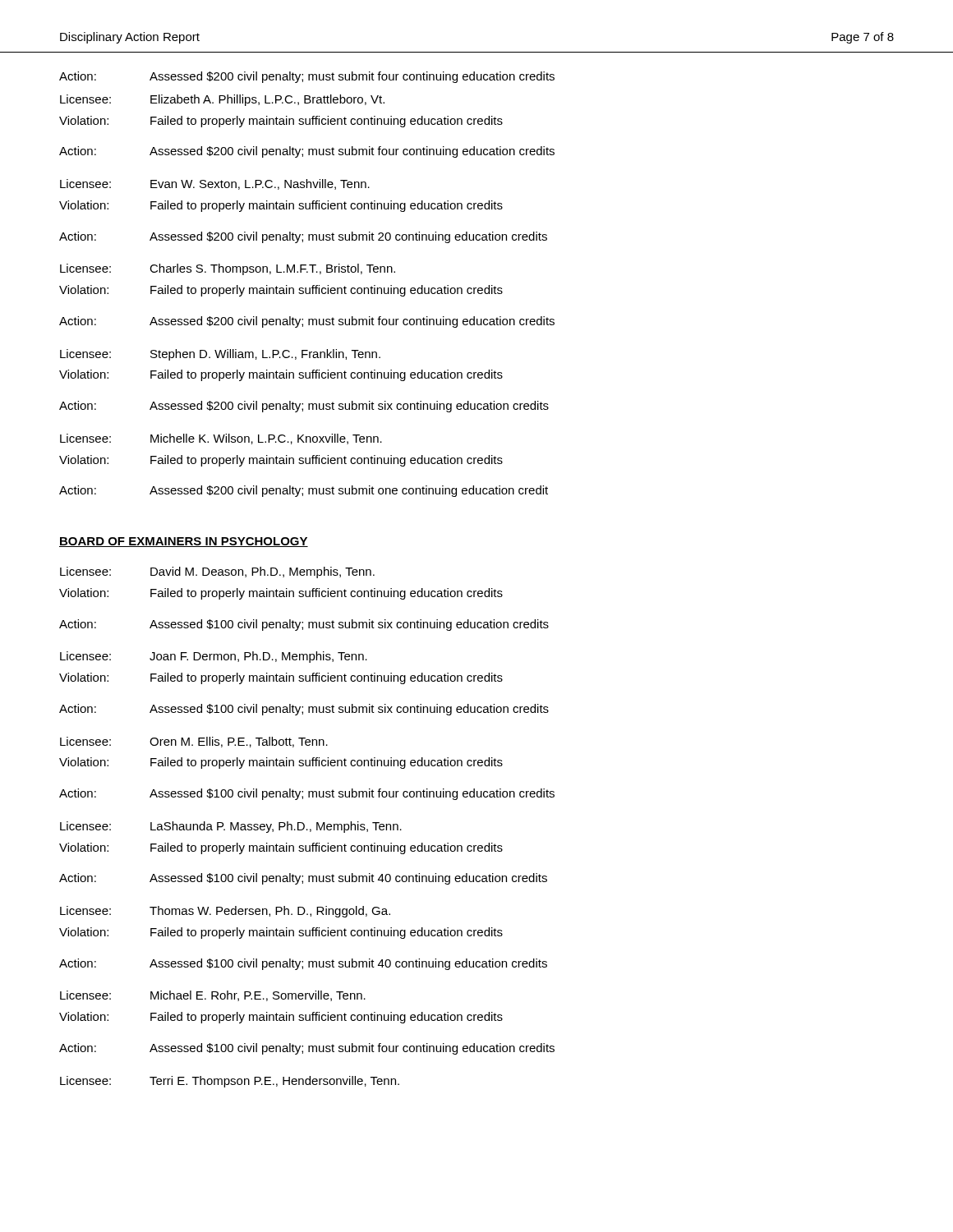Point to the block beginning "Licensee: David M. Deason, Ph.D.,"

(217, 572)
